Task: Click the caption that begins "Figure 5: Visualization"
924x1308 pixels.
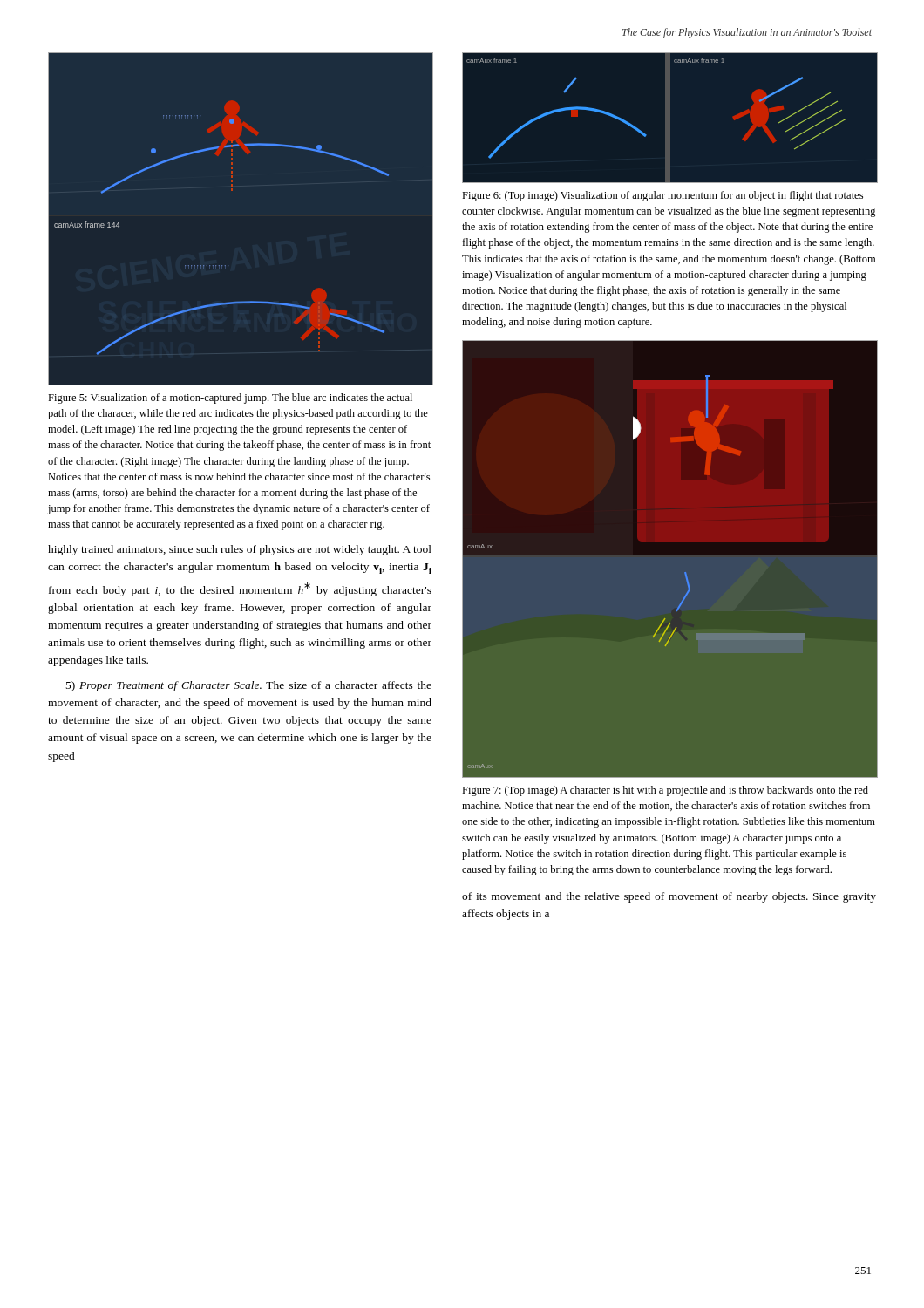Action: (x=239, y=461)
